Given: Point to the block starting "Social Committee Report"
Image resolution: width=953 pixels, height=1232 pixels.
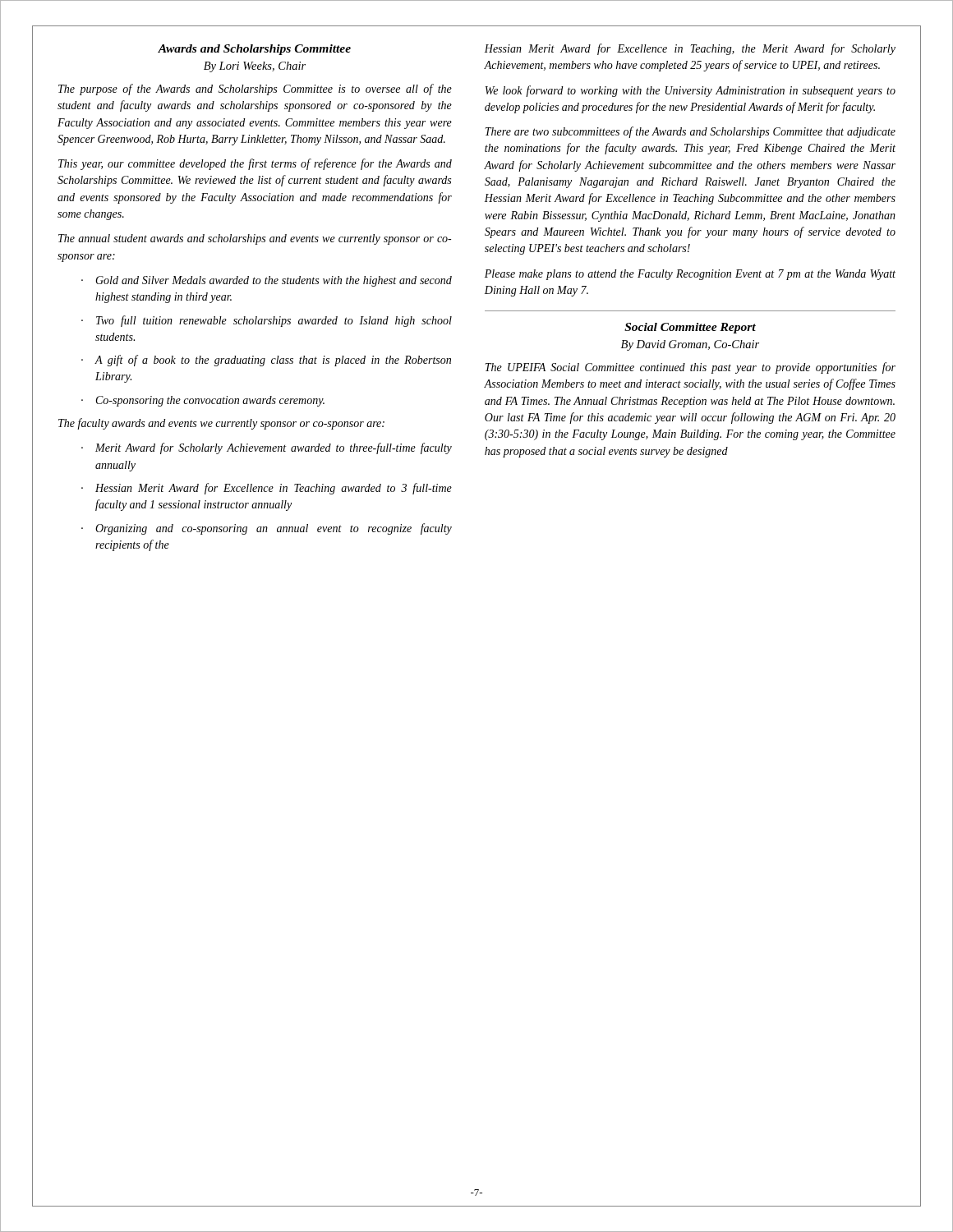Looking at the screenshot, I should click(x=690, y=327).
